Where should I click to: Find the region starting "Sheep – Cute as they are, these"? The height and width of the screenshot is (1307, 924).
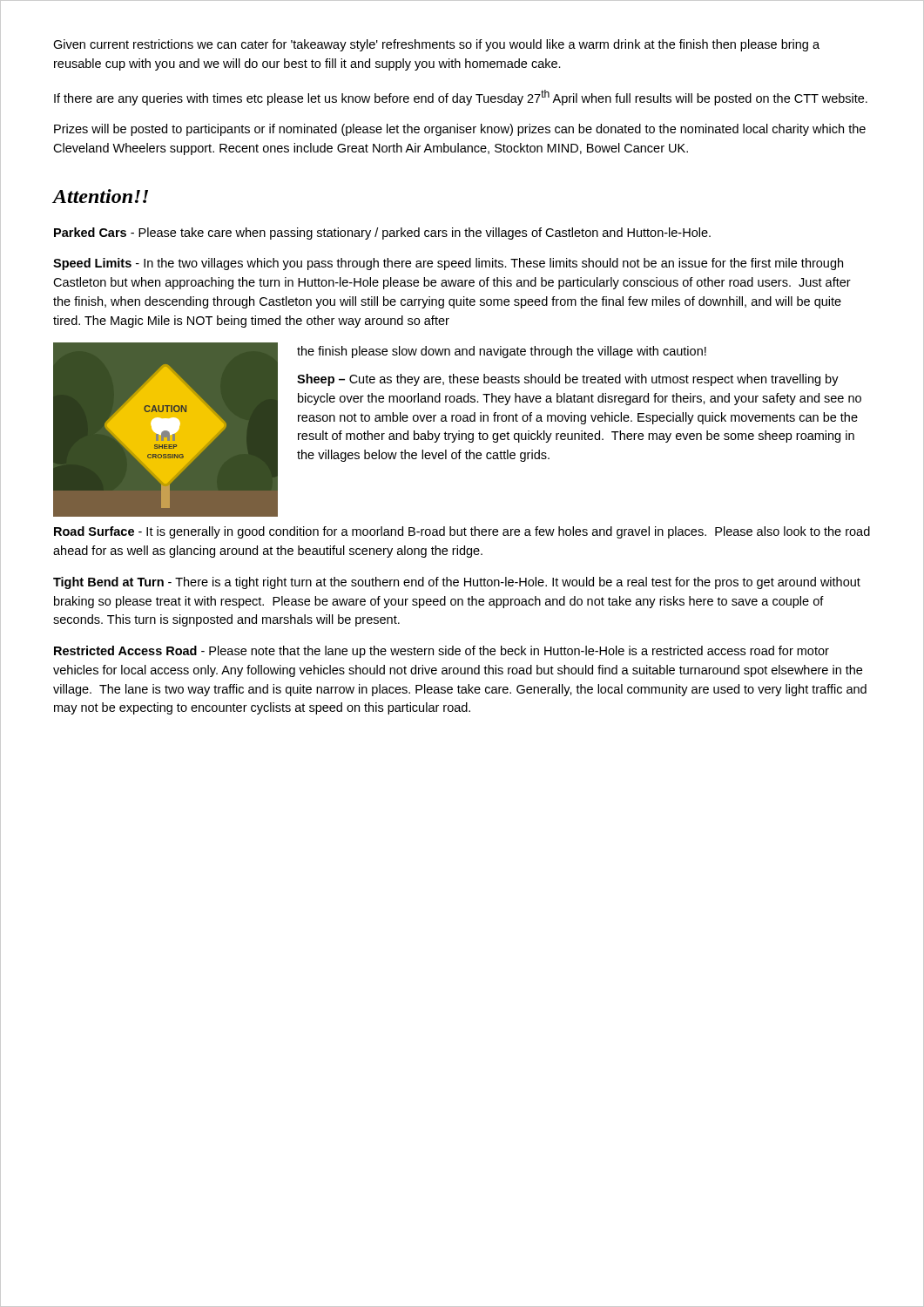(584, 418)
